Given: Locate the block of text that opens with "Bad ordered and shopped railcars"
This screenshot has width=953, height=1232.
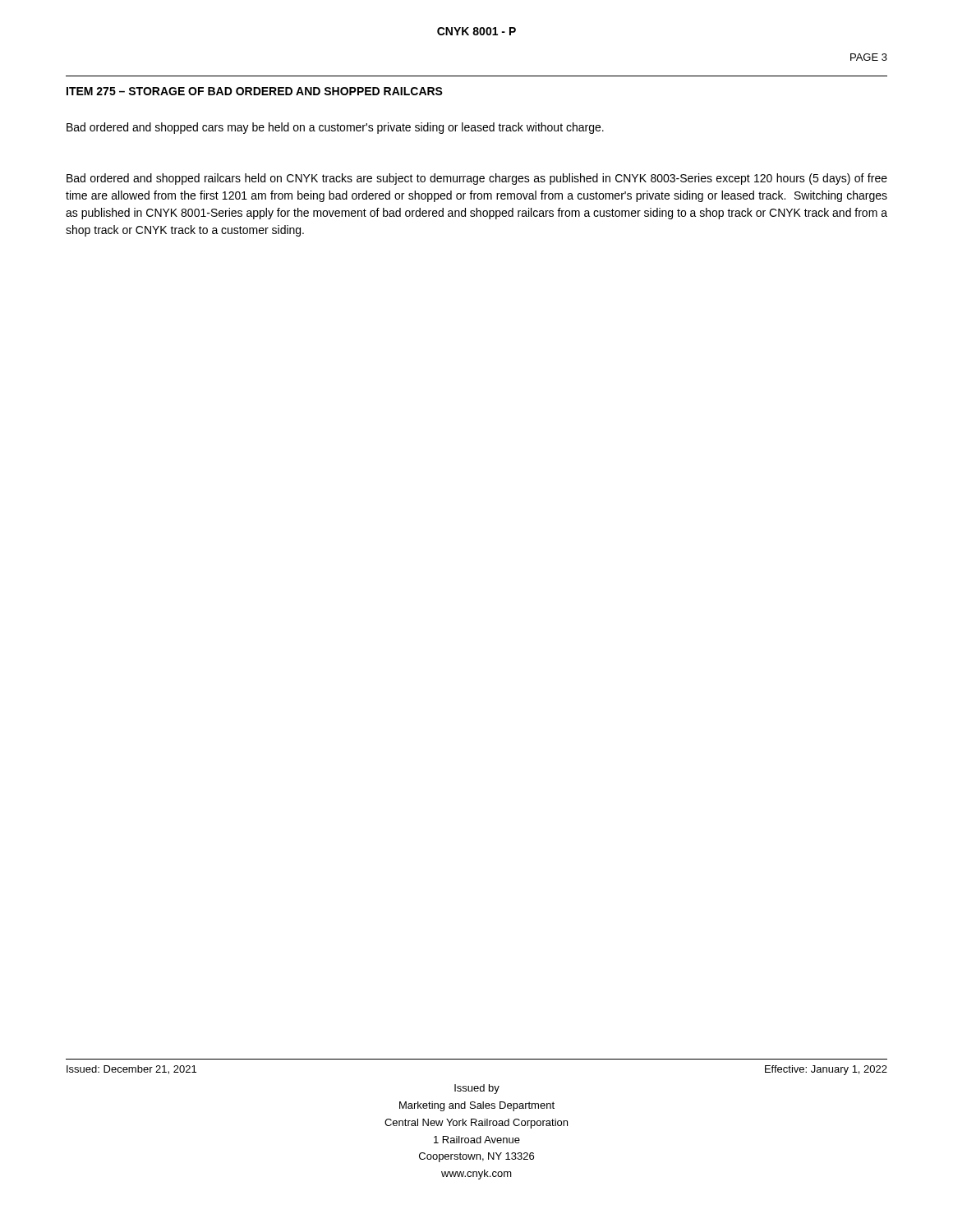Looking at the screenshot, I should pos(476,204).
